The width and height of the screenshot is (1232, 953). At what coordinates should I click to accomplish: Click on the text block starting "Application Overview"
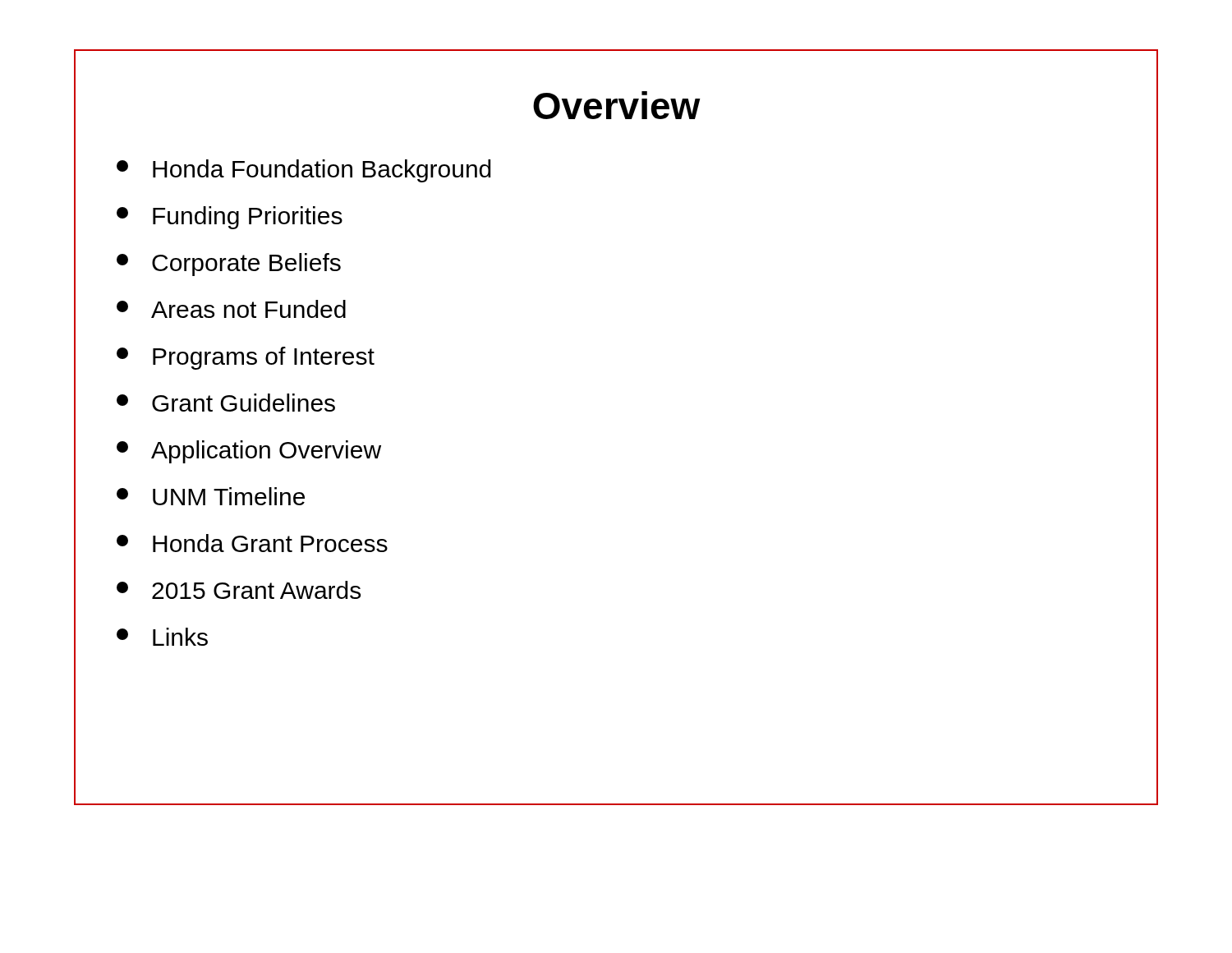coord(249,452)
